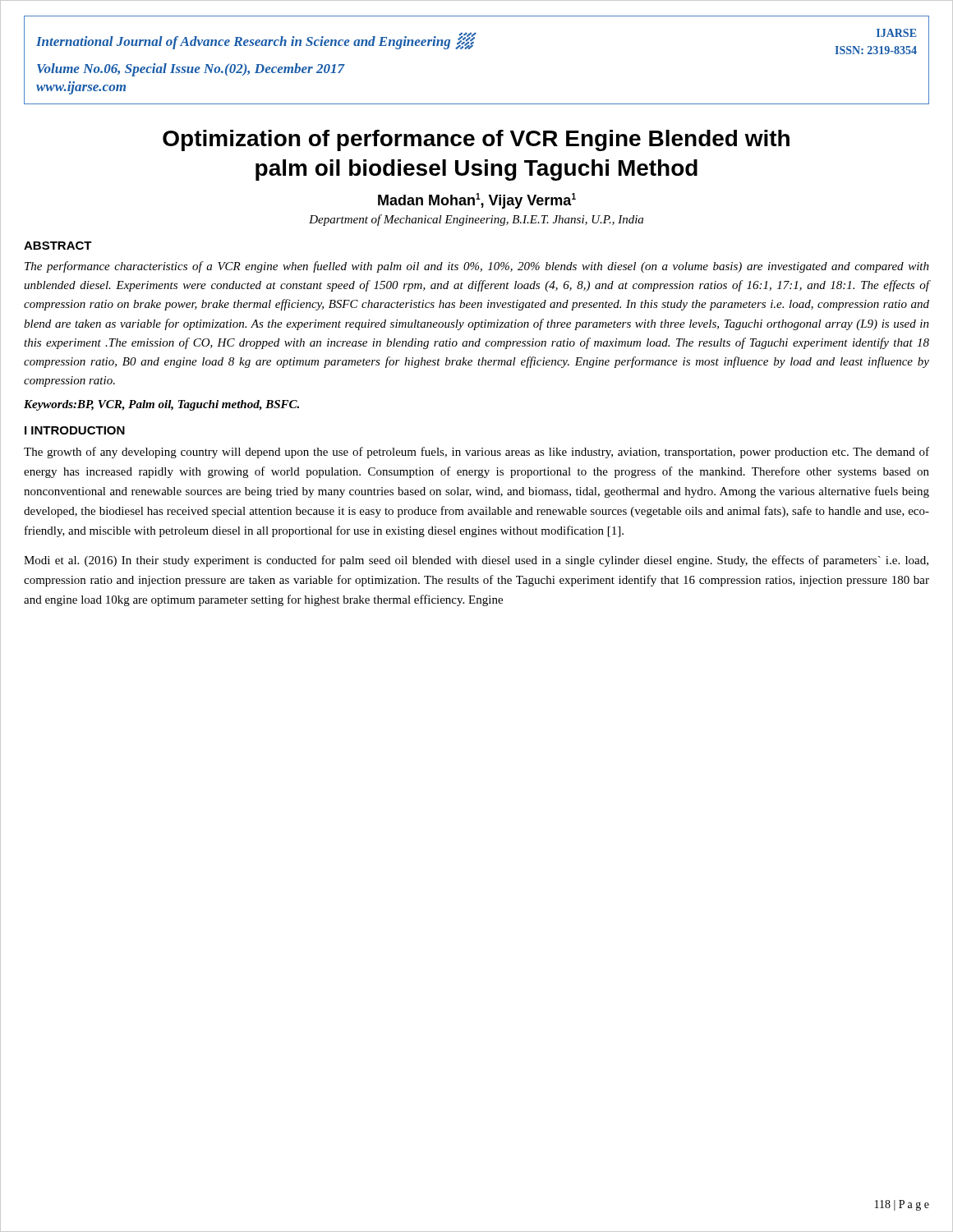This screenshot has width=953, height=1232.
Task: Find the text block that says "The performance characteristics of a VCR engine"
Action: click(476, 323)
